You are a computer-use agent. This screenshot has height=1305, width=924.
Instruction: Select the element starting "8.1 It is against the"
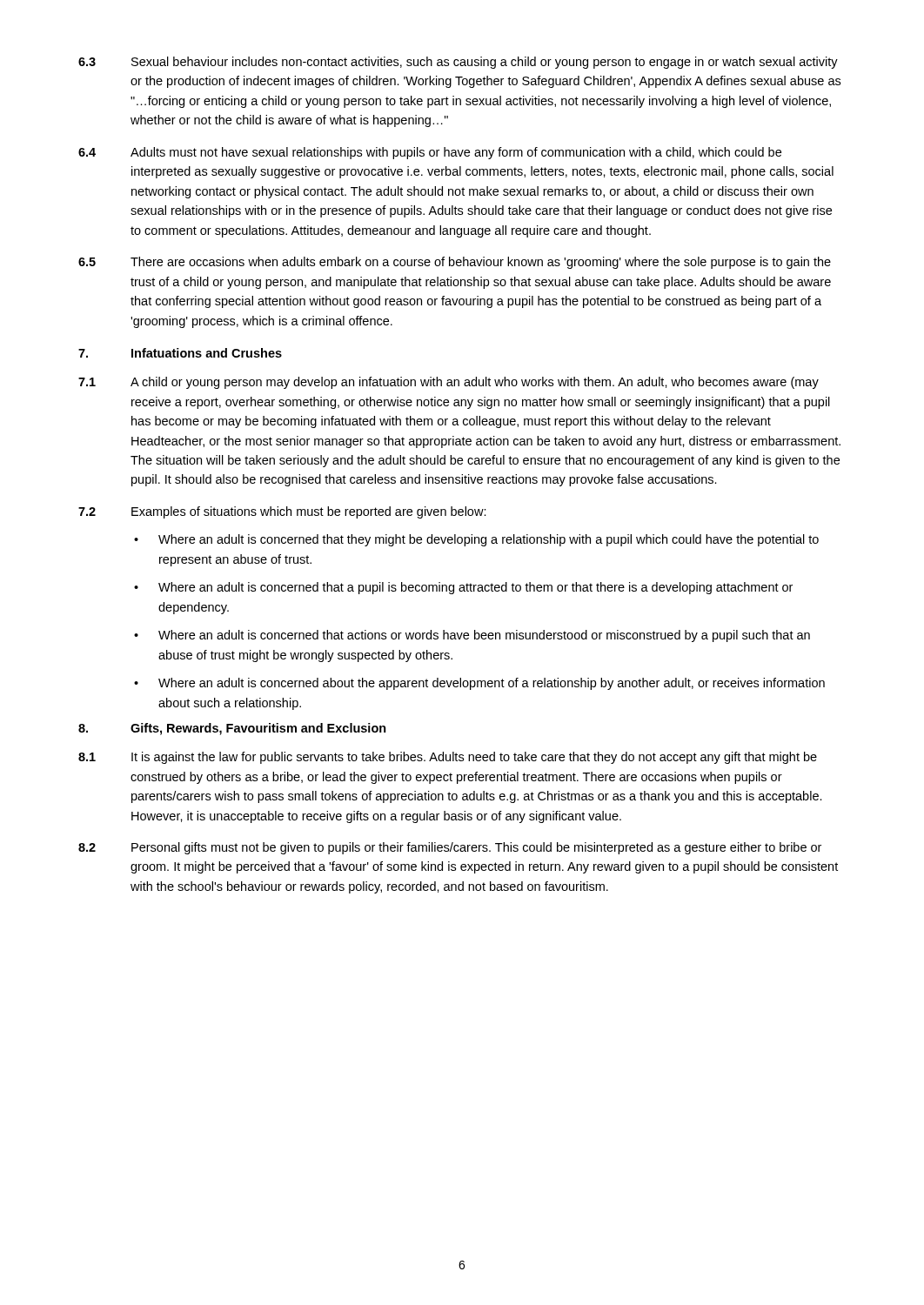point(462,787)
